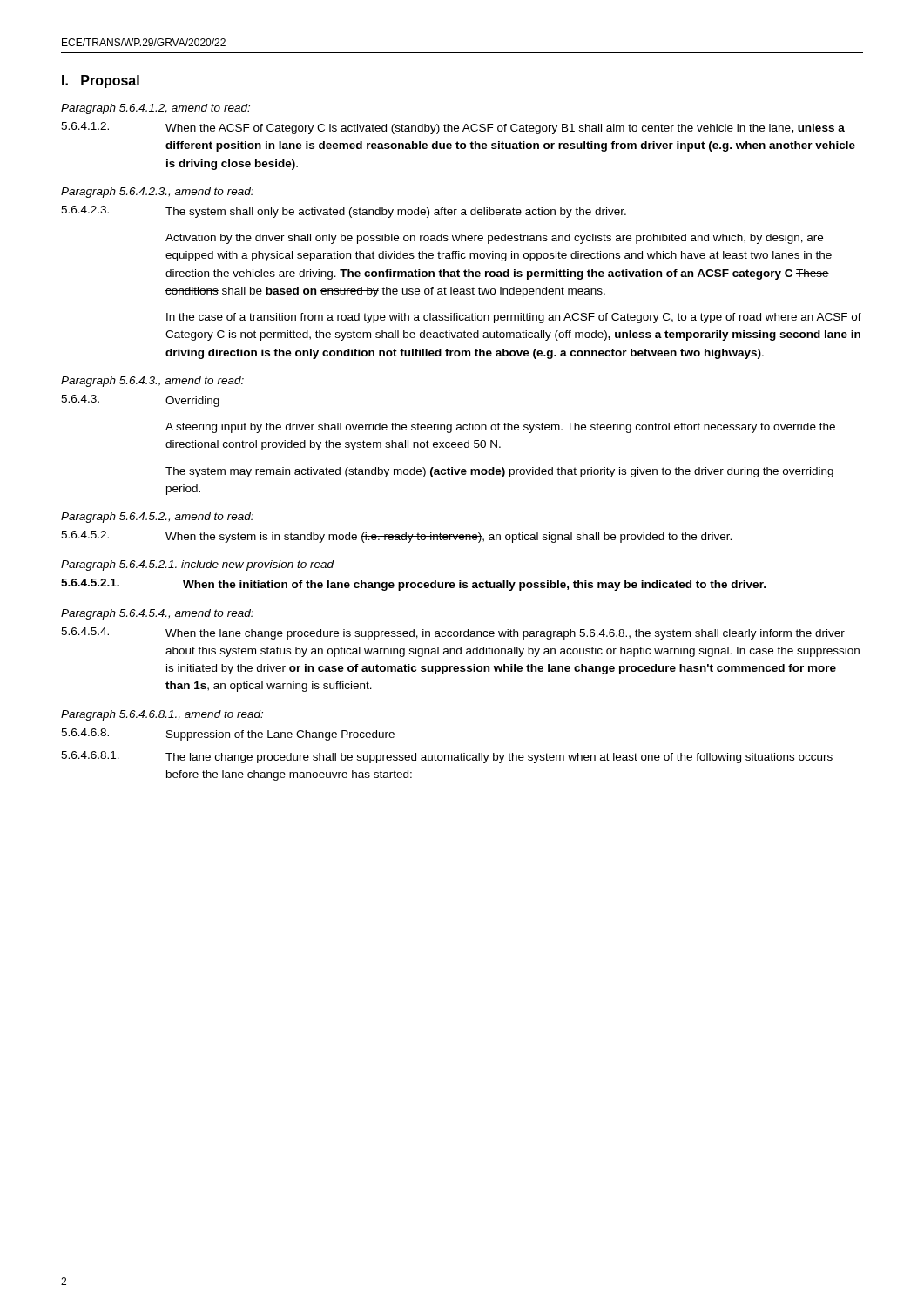Click the passage that begins "5.6.4.6.8. Suppression of the Lane"
Viewport: 924px width, 1307px height.
[228, 735]
